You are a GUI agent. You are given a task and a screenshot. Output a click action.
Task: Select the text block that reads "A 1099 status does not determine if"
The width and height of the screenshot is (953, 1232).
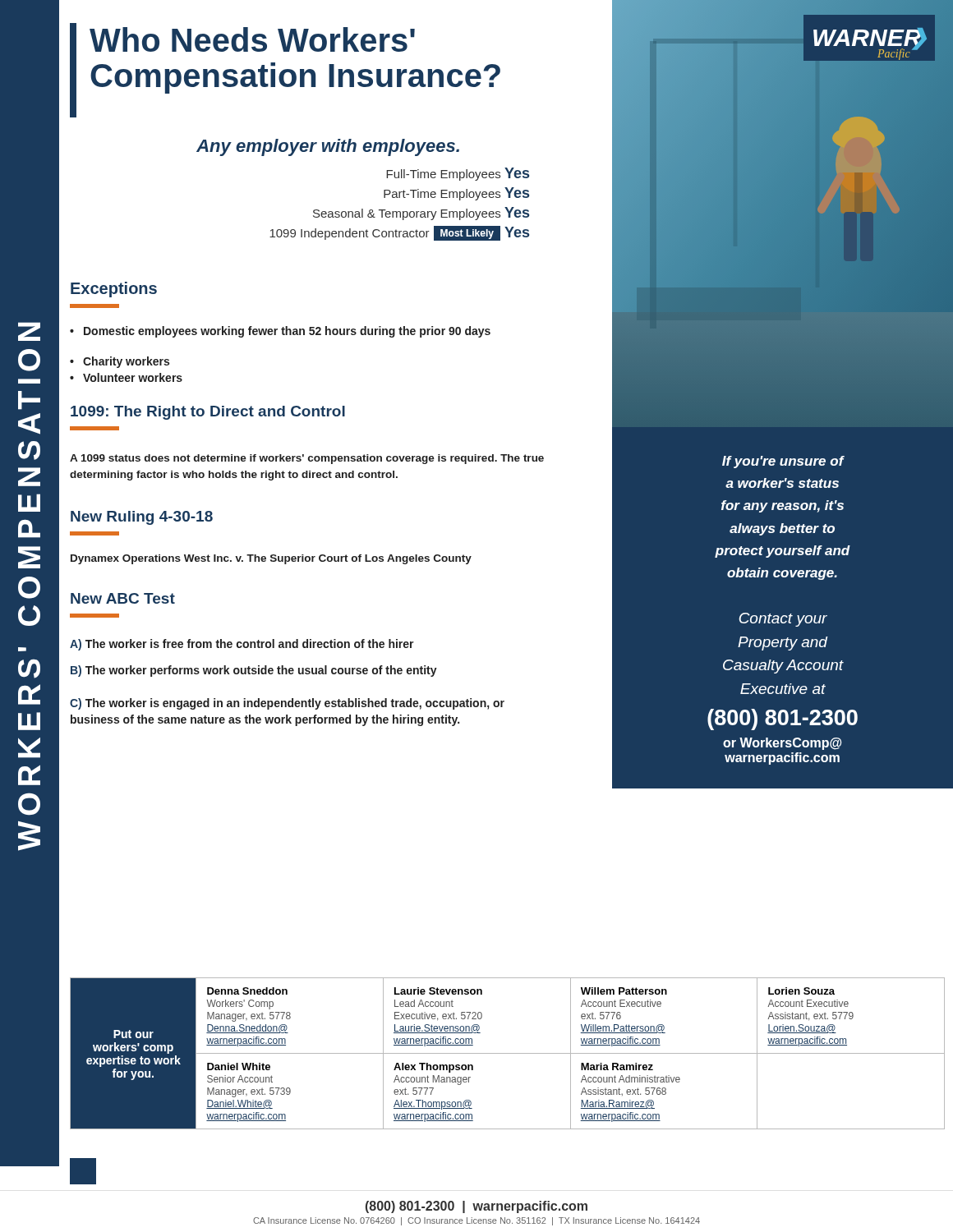tap(312, 467)
